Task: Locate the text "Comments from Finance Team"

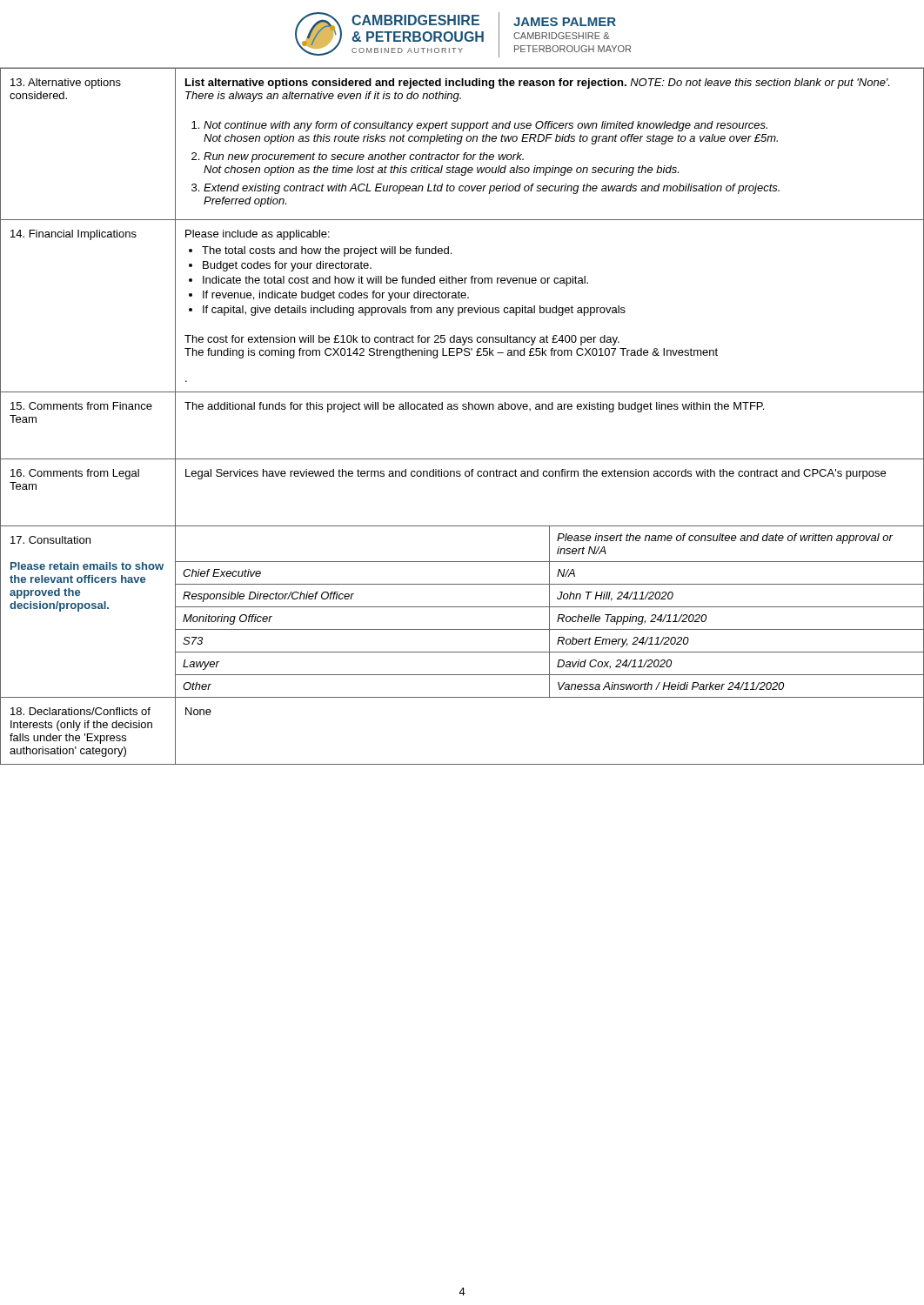Action: point(81,412)
